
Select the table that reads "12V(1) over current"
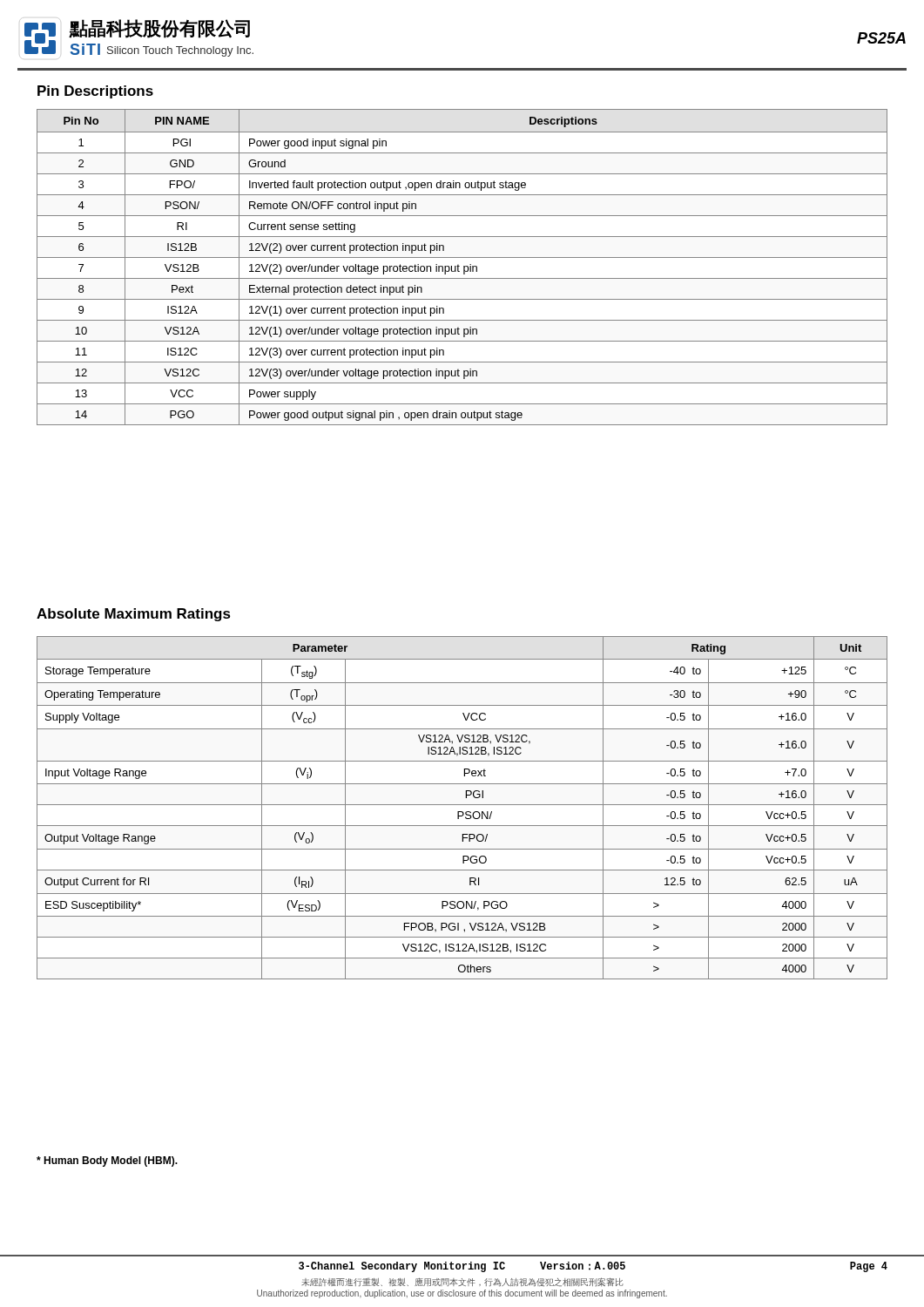pos(462,267)
